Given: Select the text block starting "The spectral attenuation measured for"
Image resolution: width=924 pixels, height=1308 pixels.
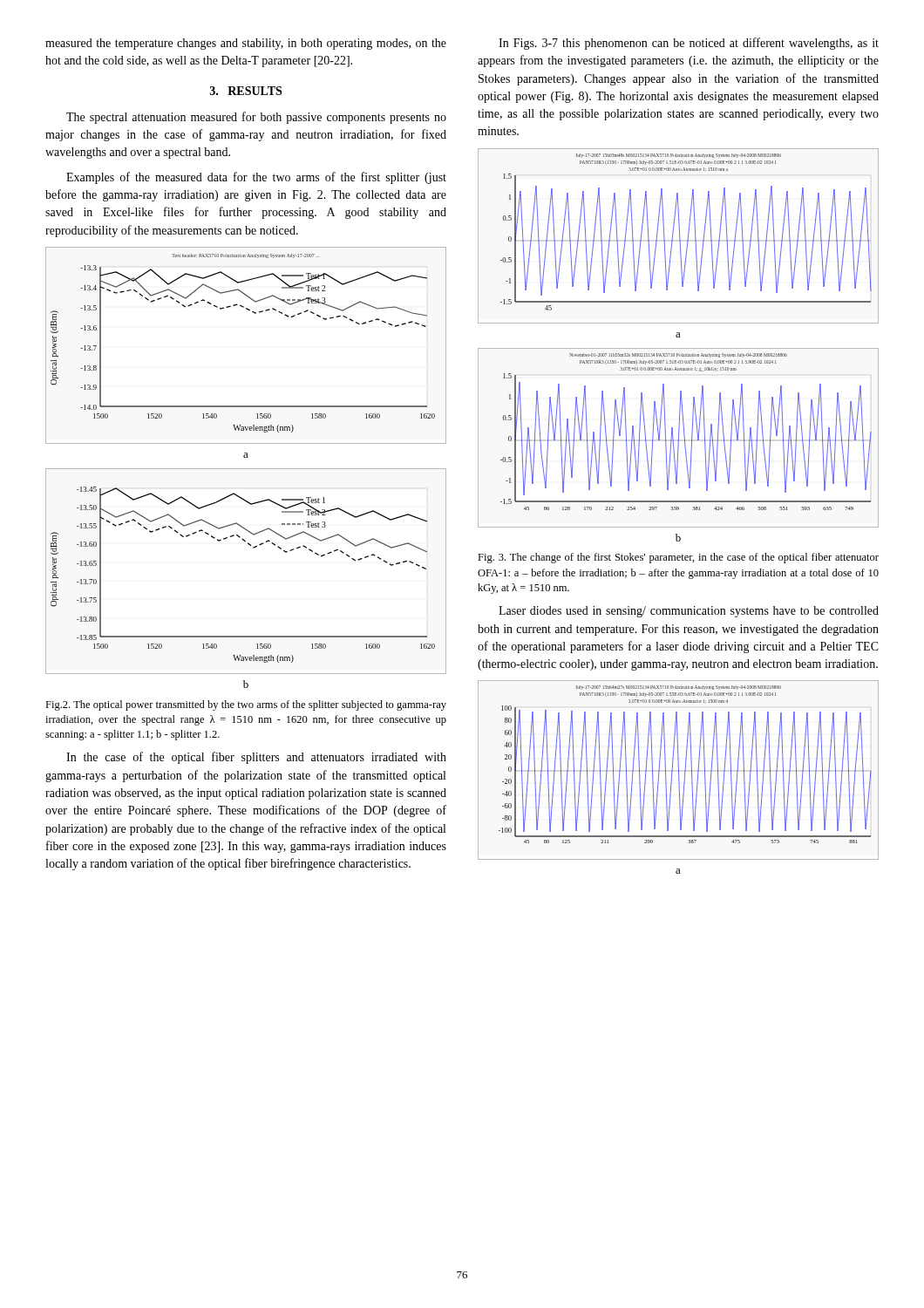Looking at the screenshot, I should 246,174.
